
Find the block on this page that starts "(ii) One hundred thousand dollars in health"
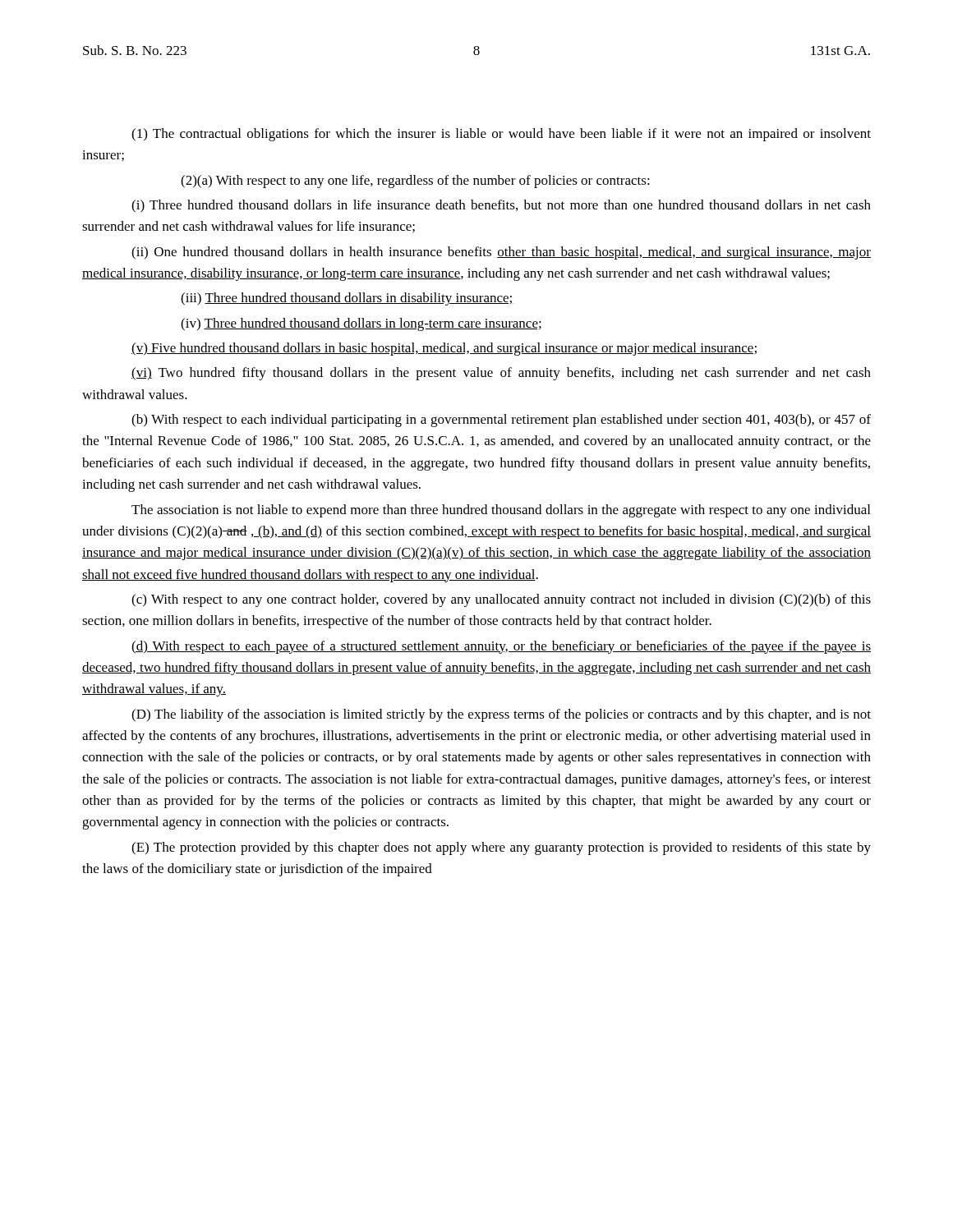click(476, 262)
